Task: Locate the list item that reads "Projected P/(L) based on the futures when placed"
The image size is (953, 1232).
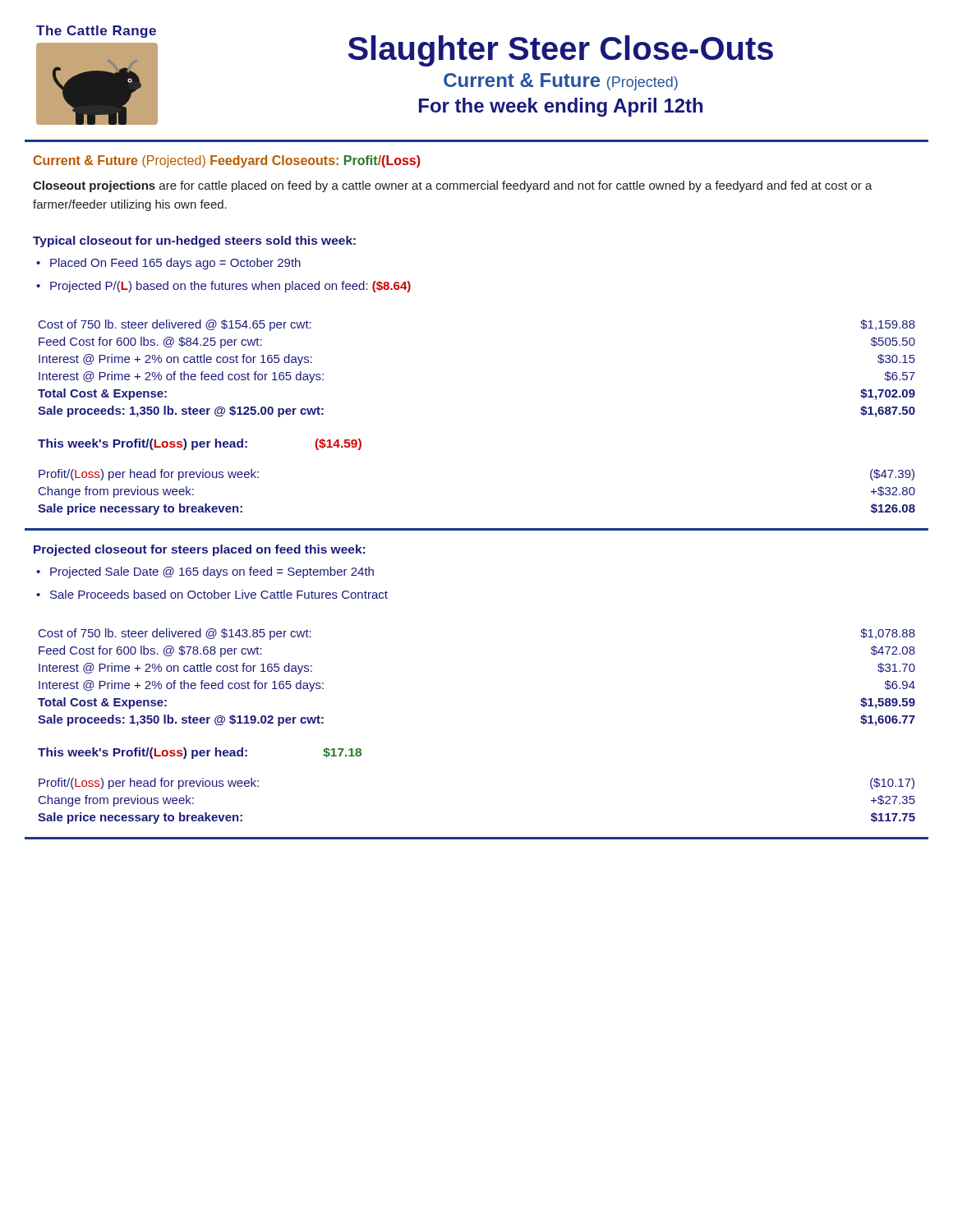Action: point(230,285)
